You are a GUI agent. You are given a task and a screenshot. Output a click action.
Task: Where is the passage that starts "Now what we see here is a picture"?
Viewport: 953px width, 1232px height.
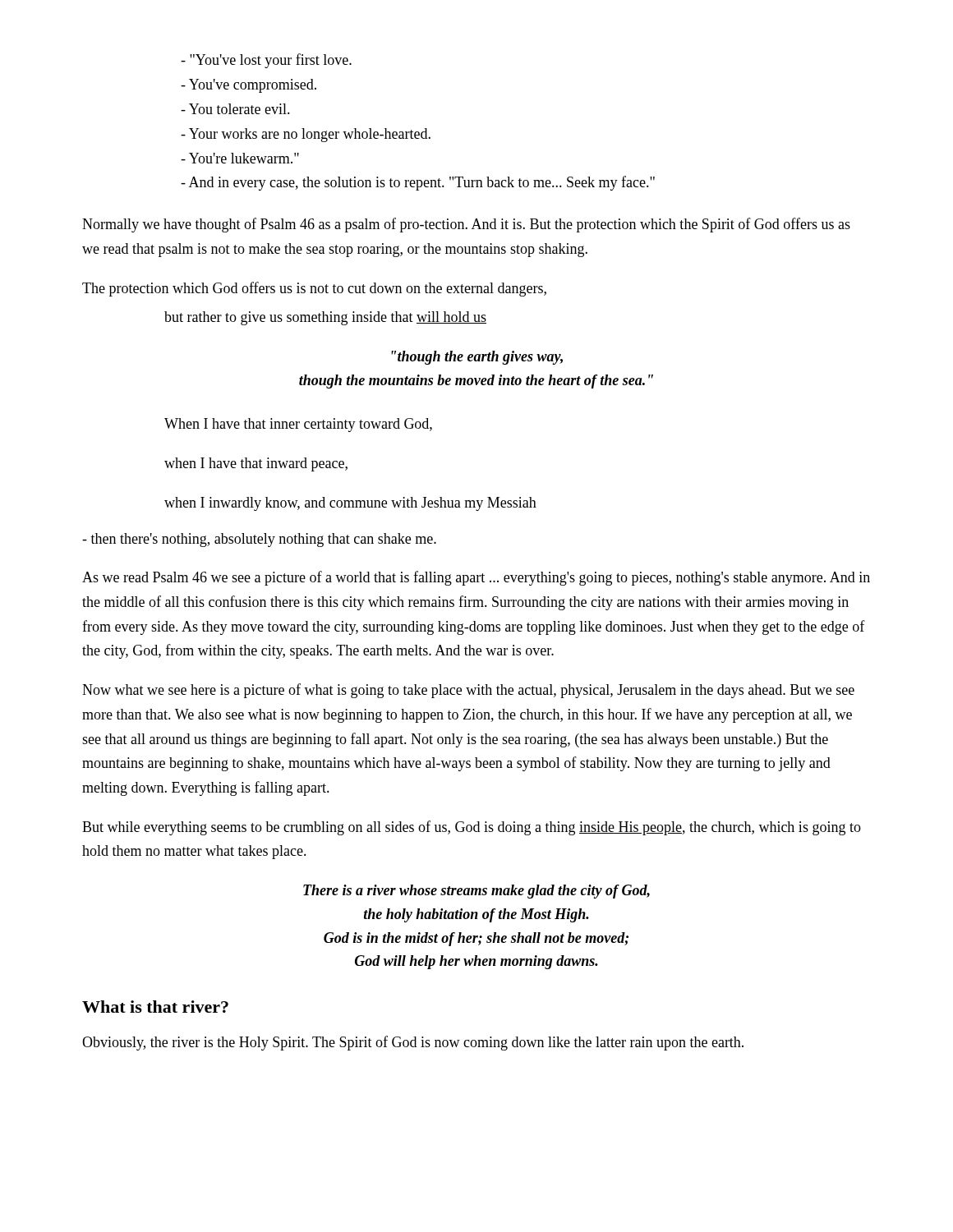(x=468, y=739)
